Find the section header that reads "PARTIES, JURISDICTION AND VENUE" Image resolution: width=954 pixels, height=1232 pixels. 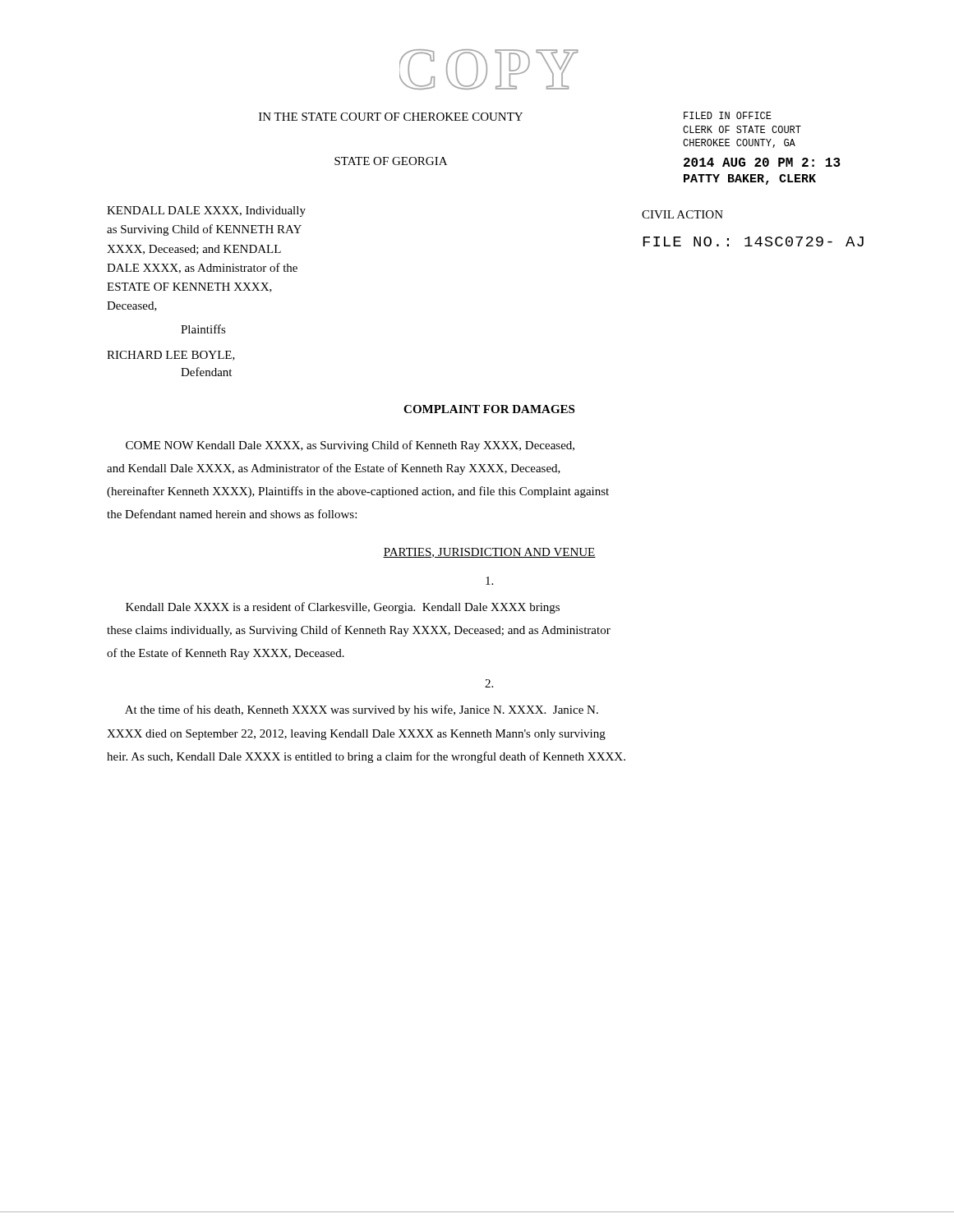(489, 552)
